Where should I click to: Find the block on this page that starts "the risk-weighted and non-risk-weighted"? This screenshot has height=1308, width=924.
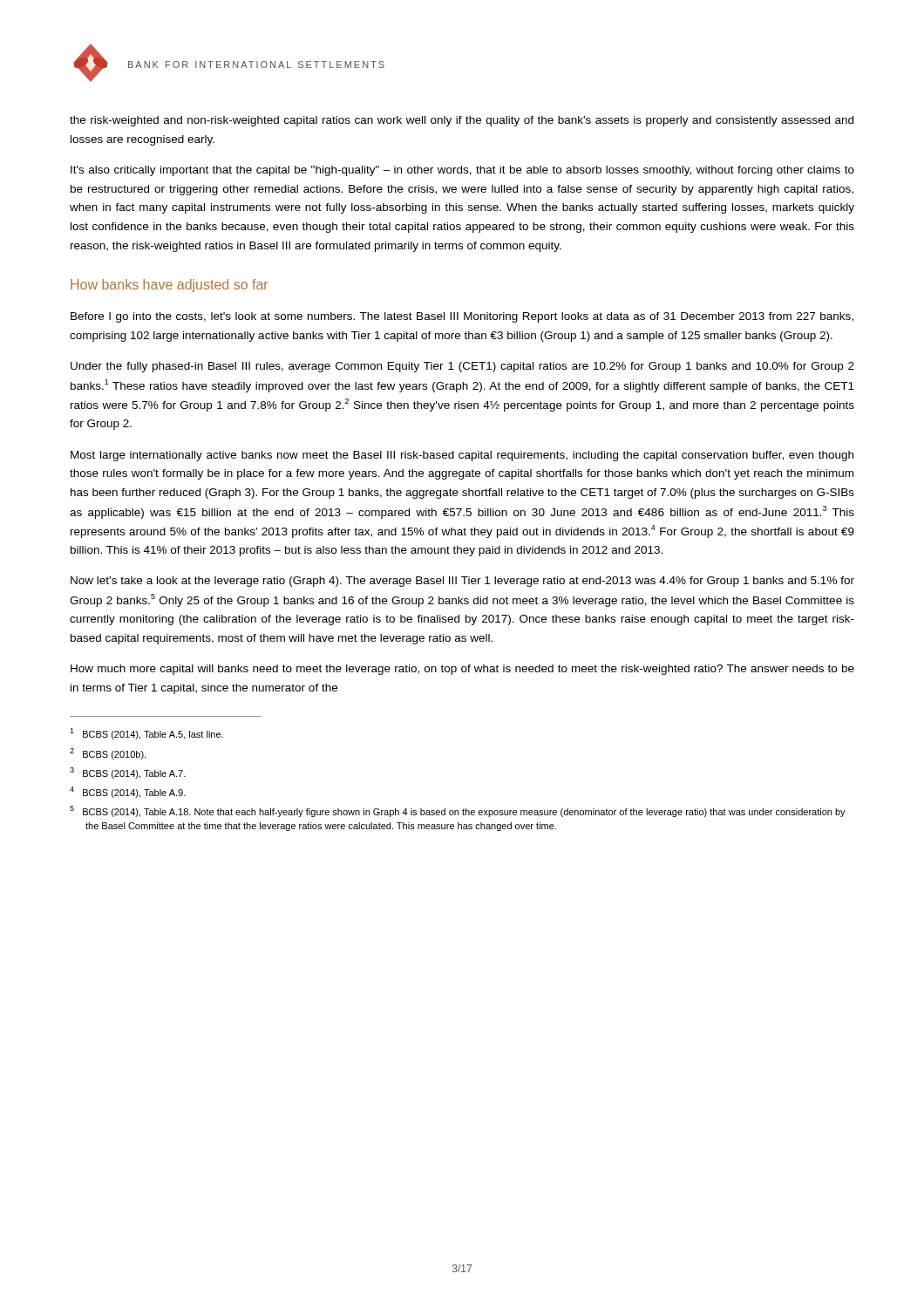[462, 129]
